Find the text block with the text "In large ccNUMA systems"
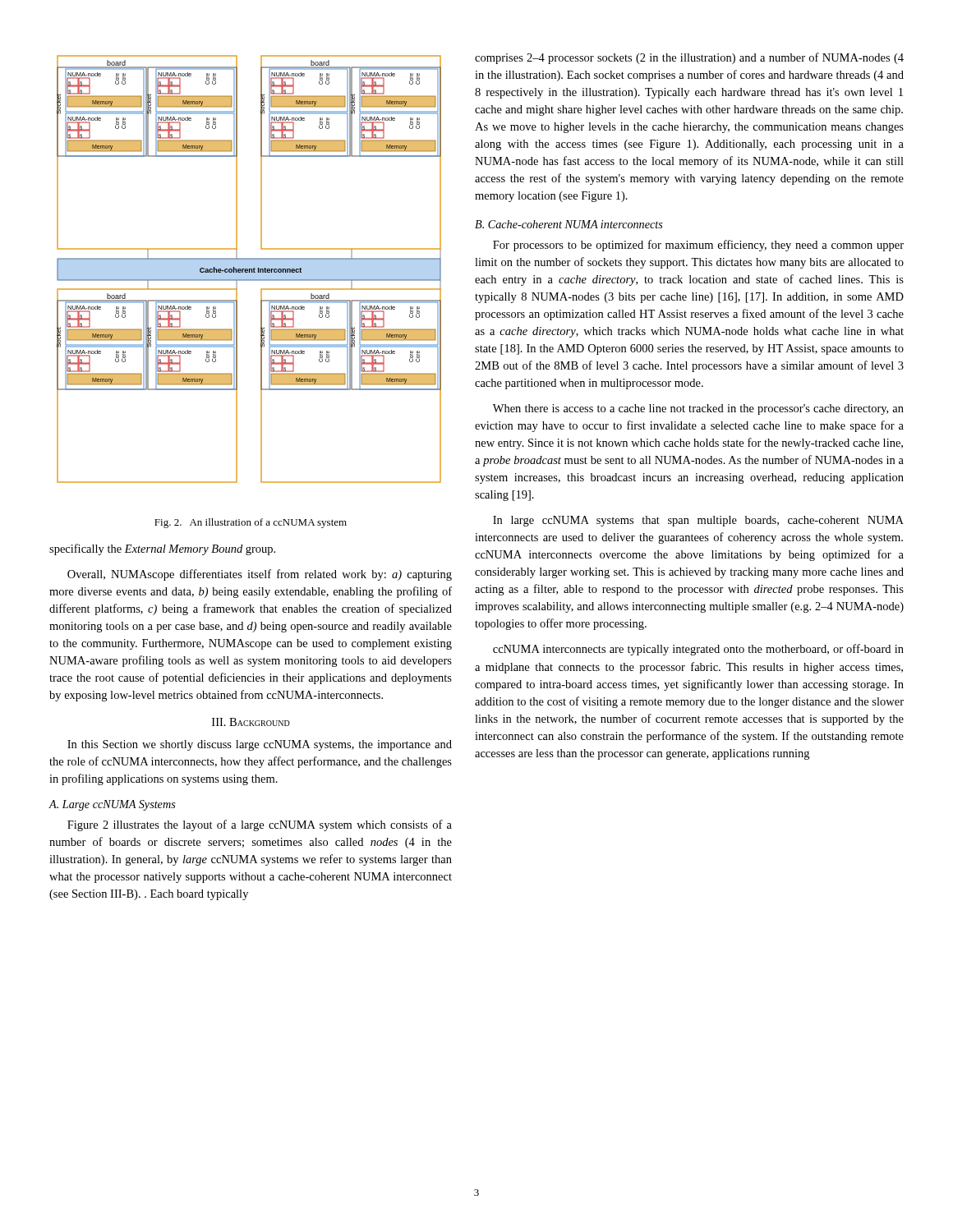The width and height of the screenshot is (953, 1232). (x=689, y=572)
